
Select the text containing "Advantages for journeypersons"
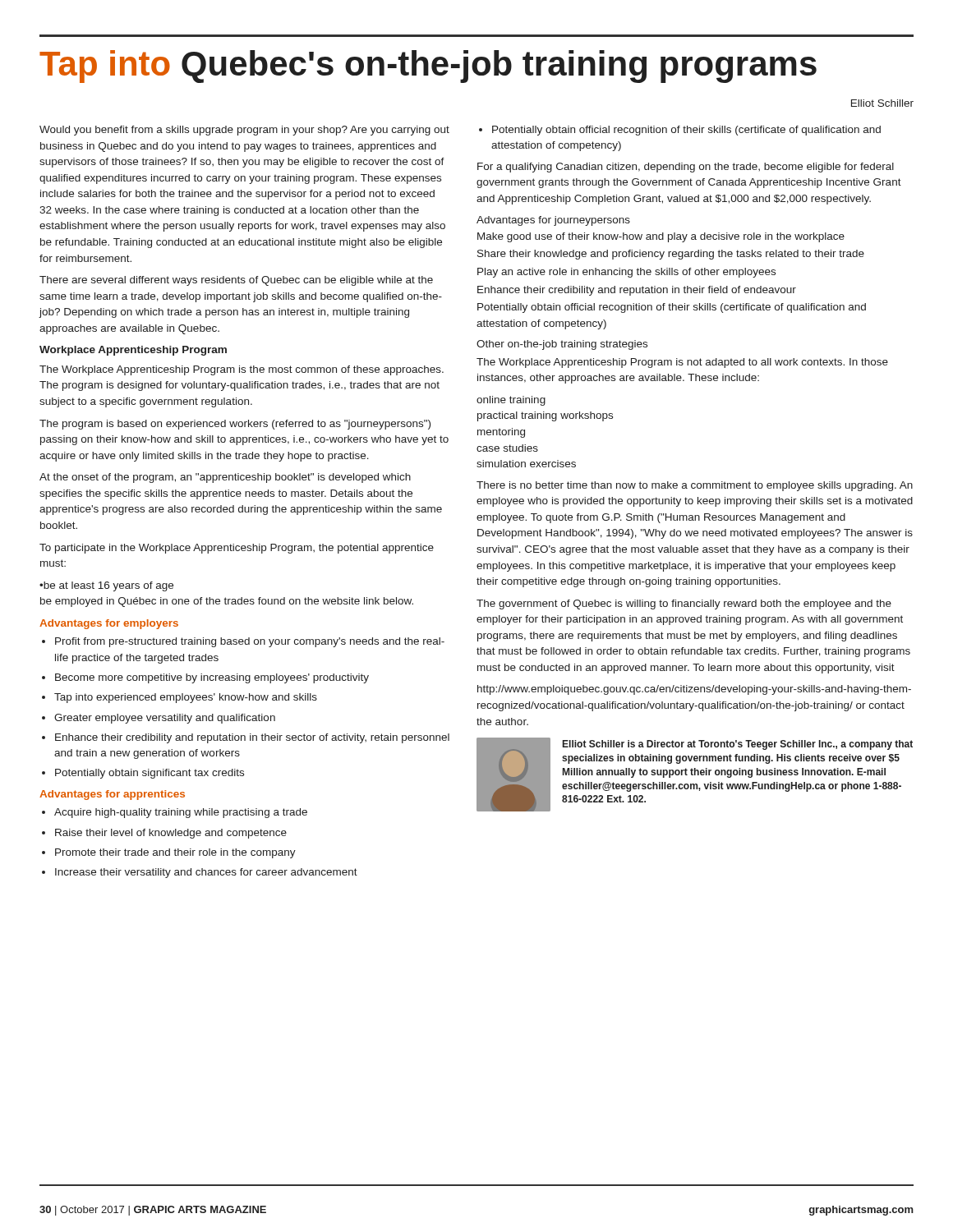click(x=553, y=221)
